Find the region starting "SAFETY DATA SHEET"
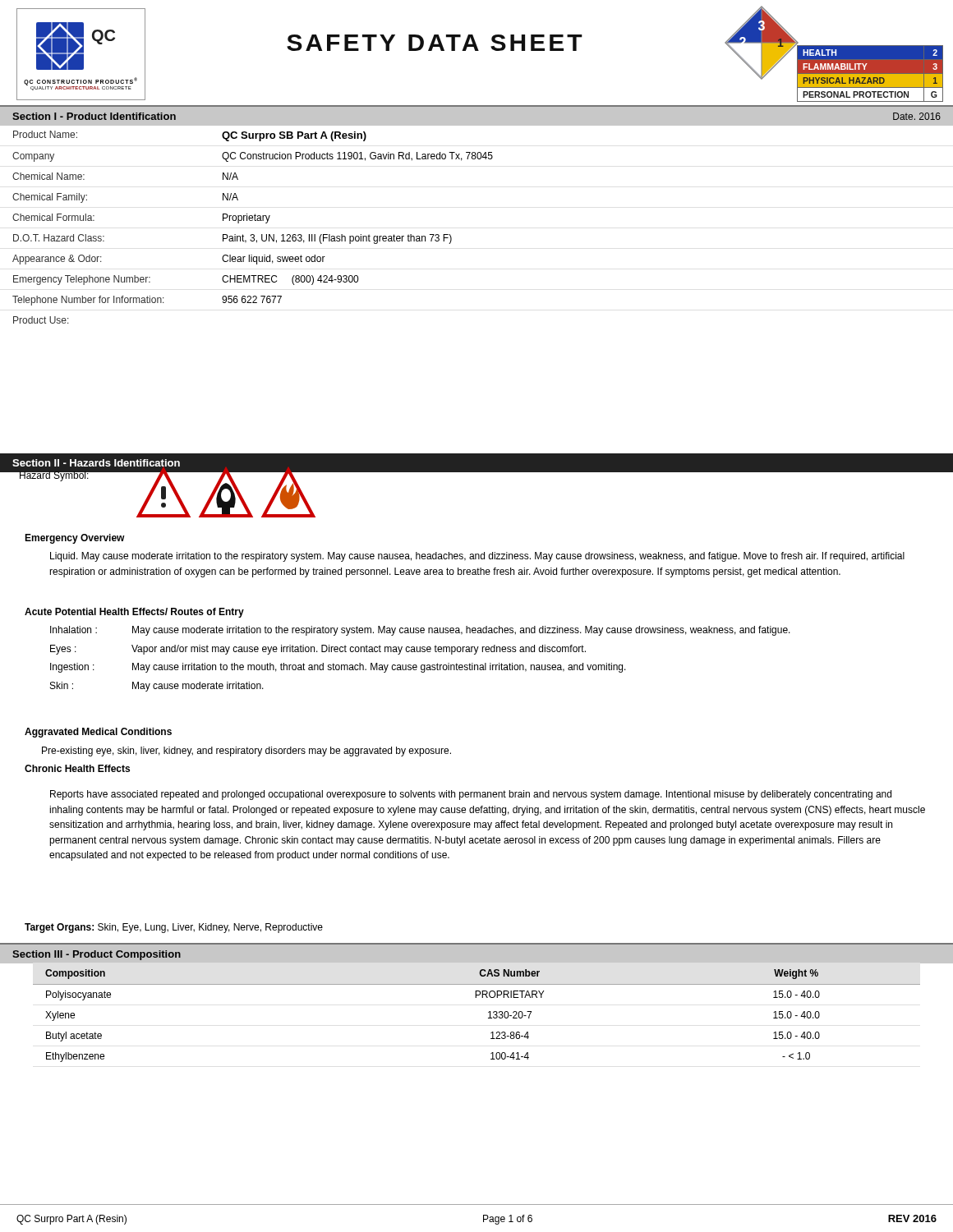 (435, 43)
